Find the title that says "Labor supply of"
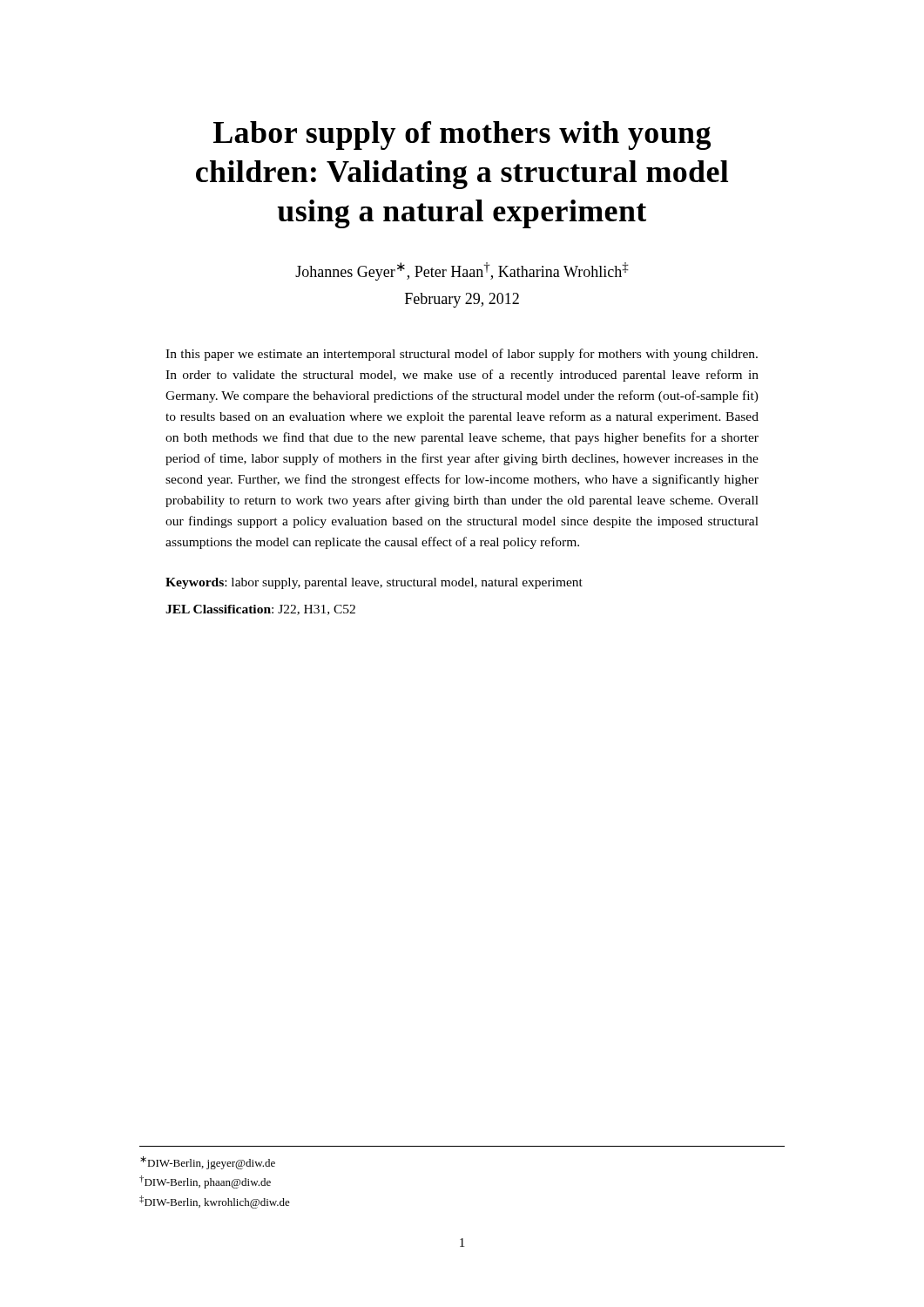Screen dimensions: 1307x924 click(462, 172)
